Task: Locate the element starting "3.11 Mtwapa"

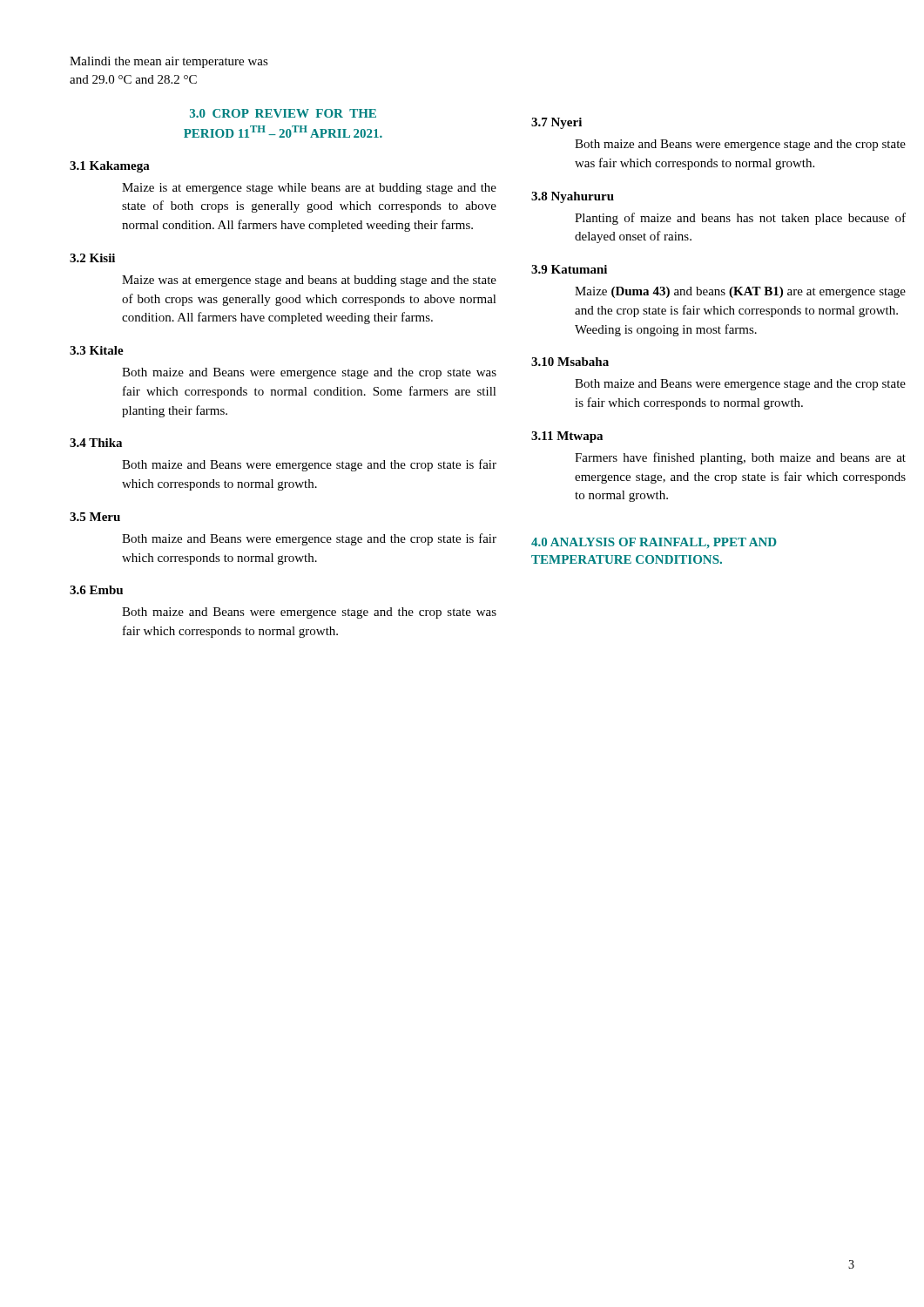Action: tap(567, 435)
